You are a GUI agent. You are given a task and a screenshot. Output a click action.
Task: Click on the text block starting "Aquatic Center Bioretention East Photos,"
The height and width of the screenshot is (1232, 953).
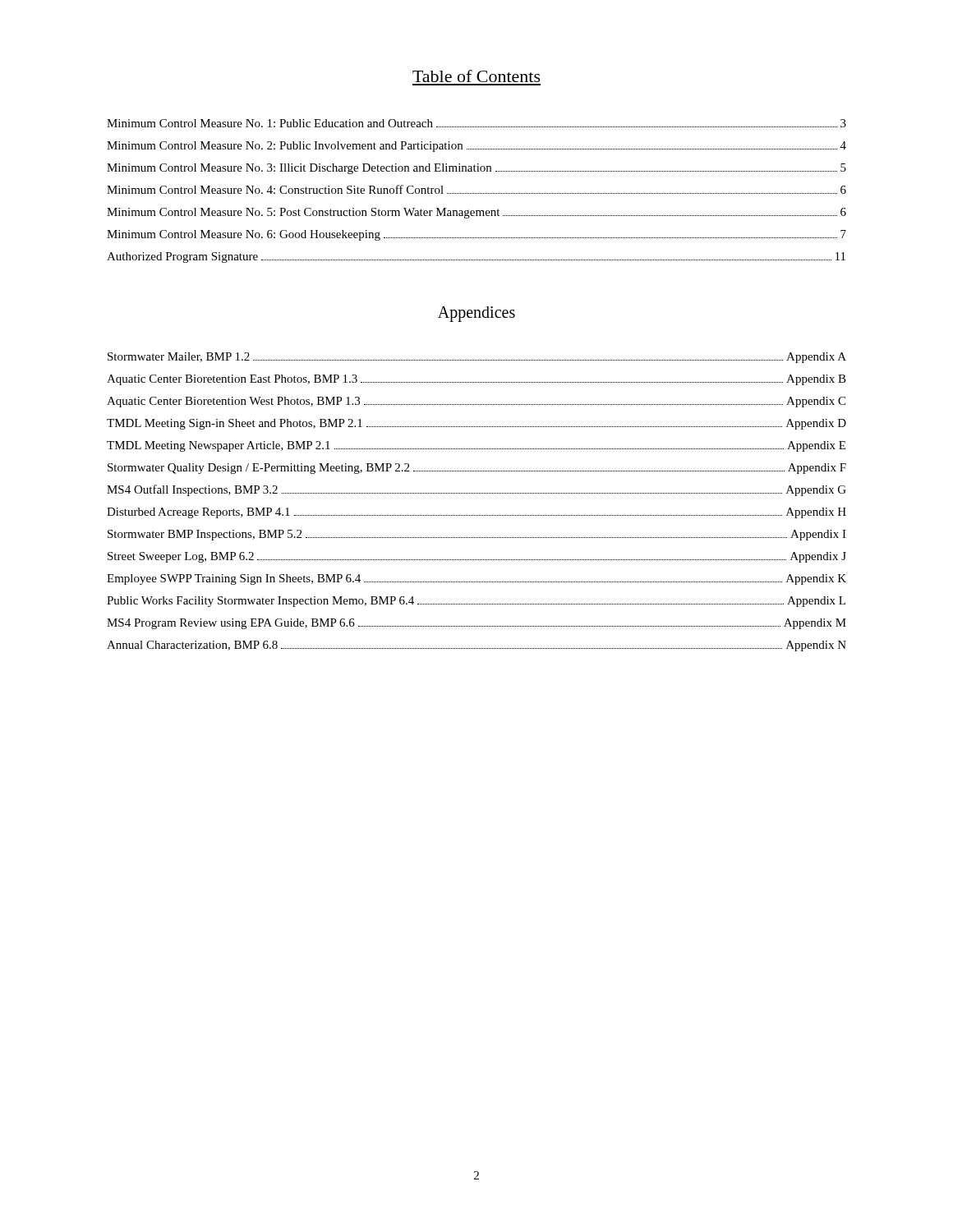point(476,379)
